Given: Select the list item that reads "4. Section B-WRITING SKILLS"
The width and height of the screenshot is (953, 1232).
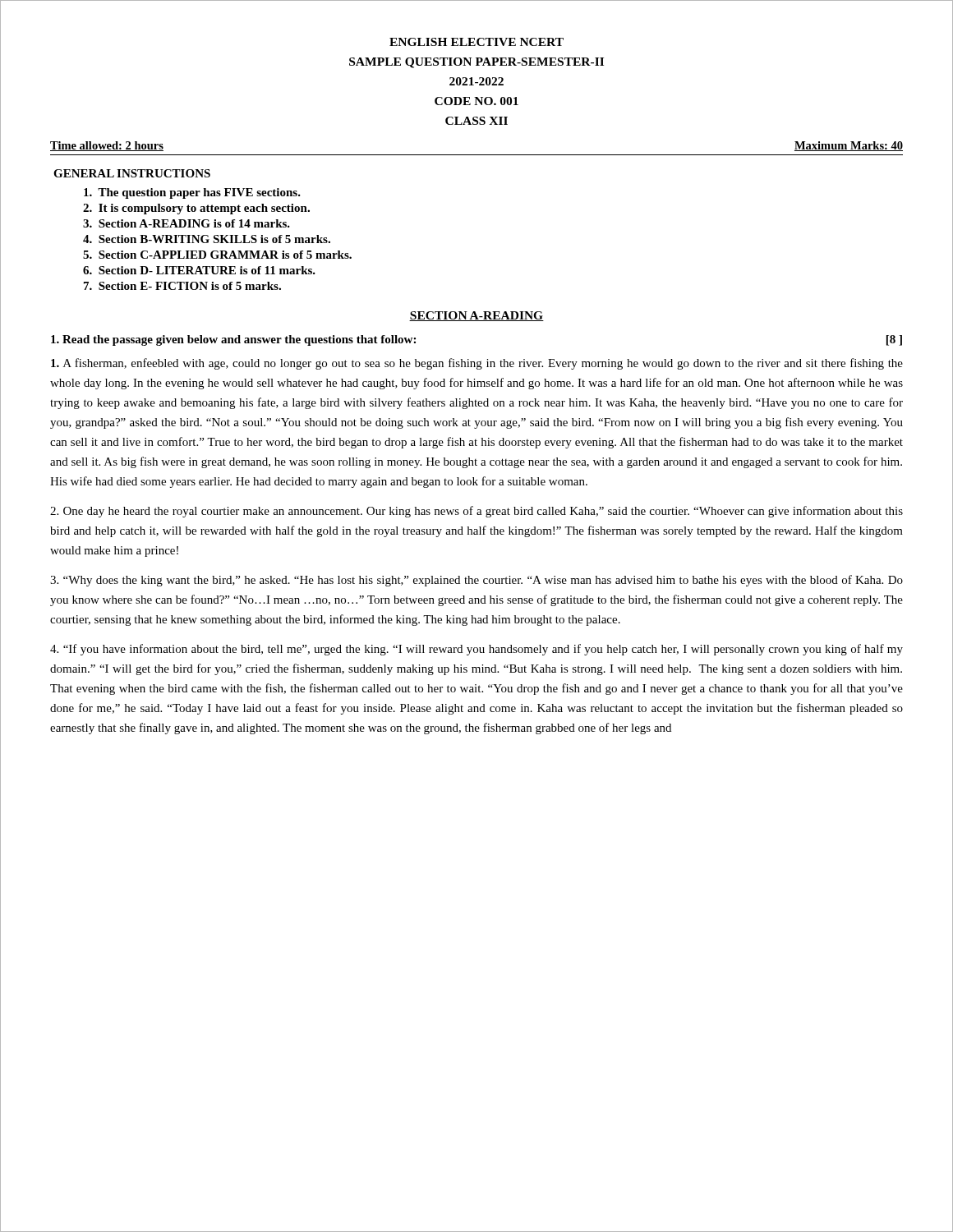Looking at the screenshot, I should 207,239.
